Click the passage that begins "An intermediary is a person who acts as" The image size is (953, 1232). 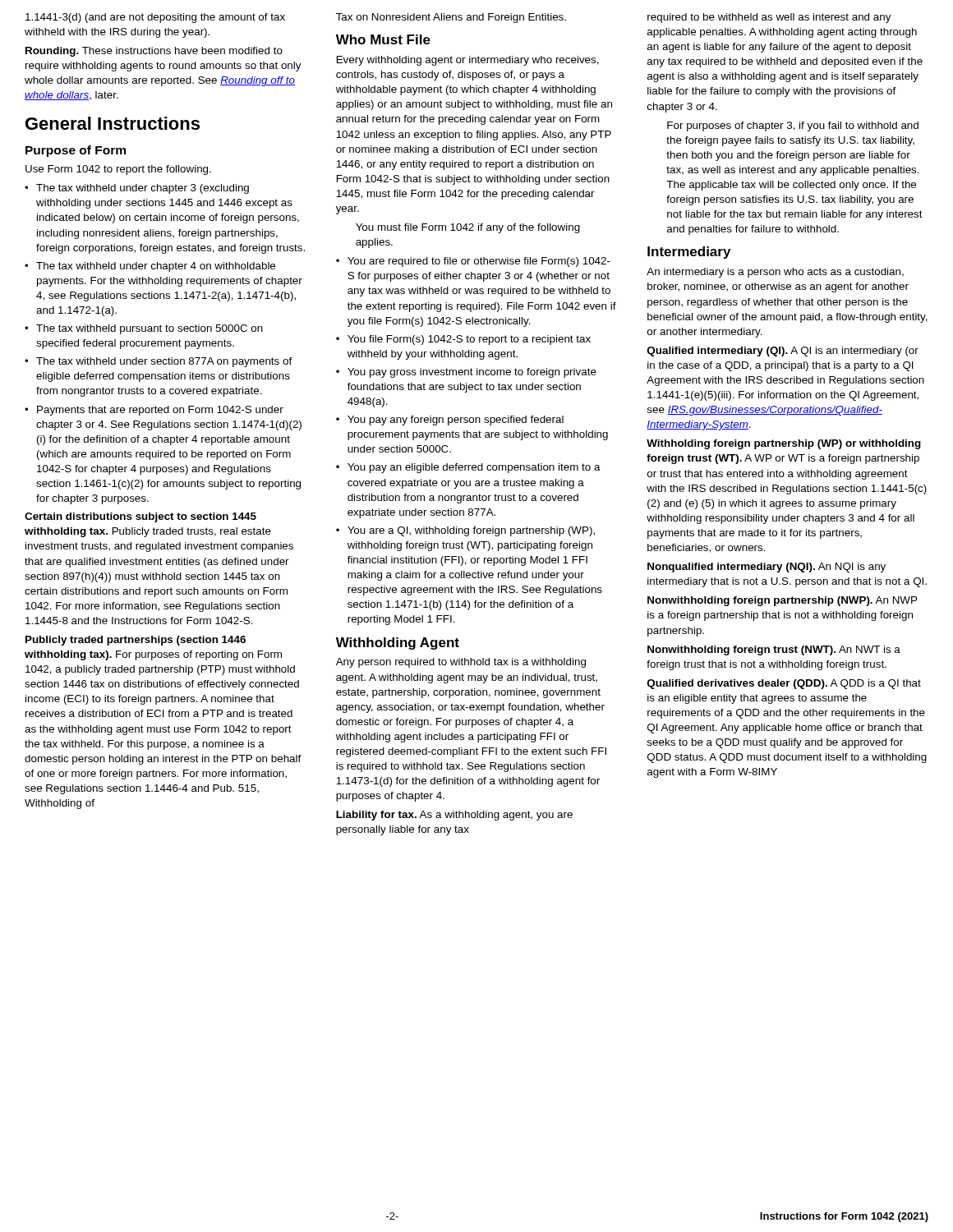click(x=788, y=302)
